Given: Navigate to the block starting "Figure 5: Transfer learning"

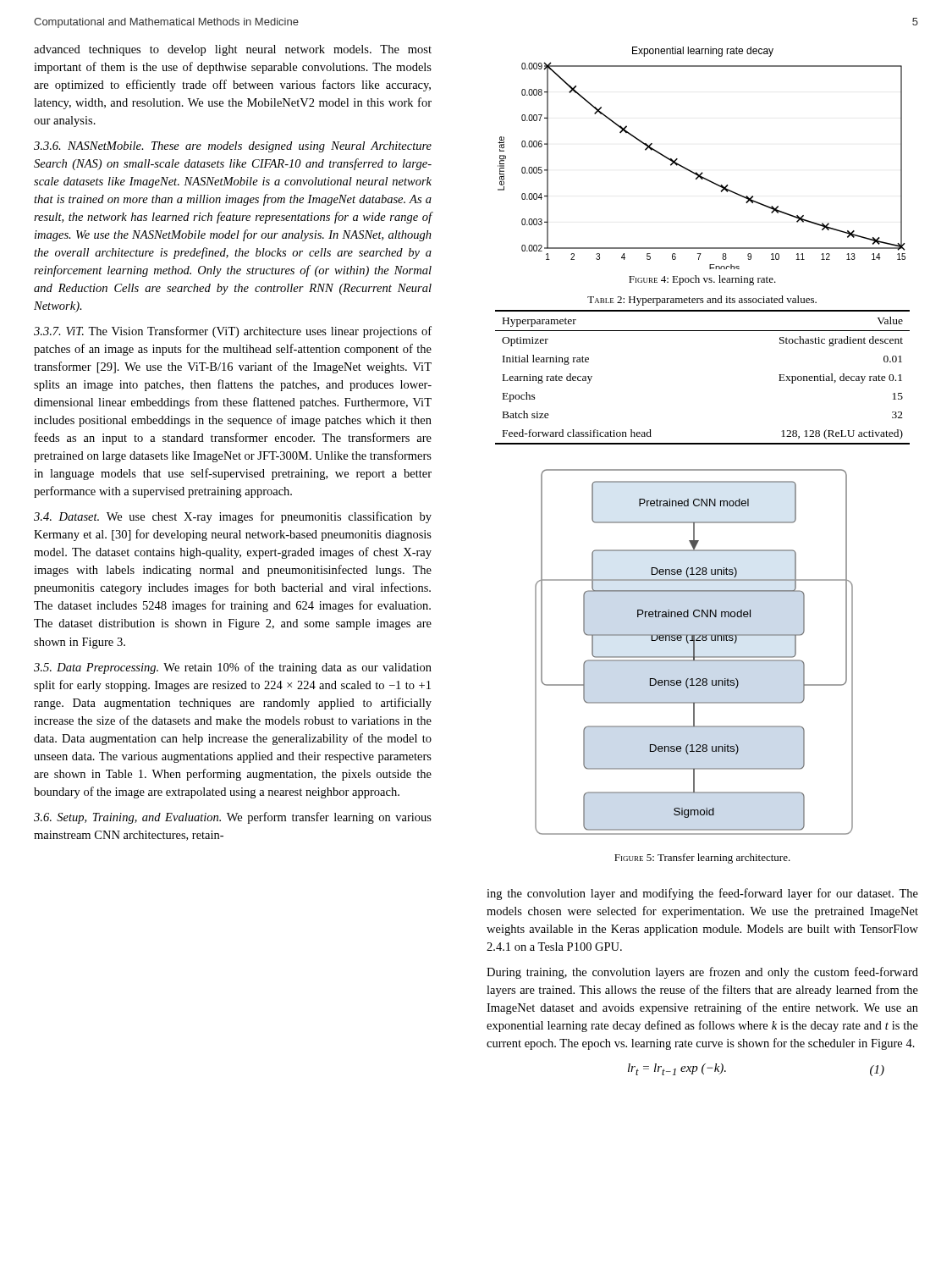Looking at the screenshot, I should tap(702, 857).
